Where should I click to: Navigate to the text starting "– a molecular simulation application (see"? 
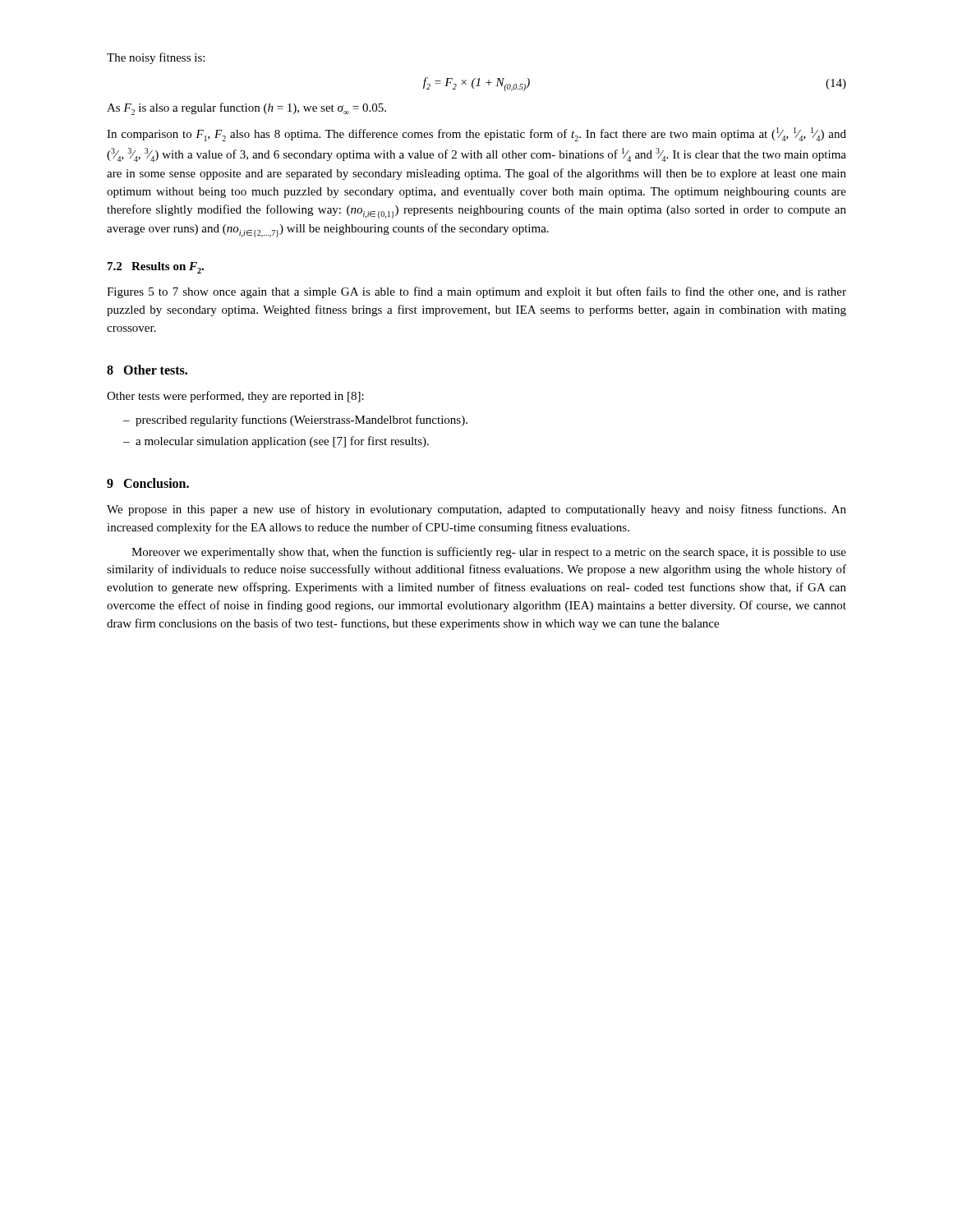click(276, 442)
